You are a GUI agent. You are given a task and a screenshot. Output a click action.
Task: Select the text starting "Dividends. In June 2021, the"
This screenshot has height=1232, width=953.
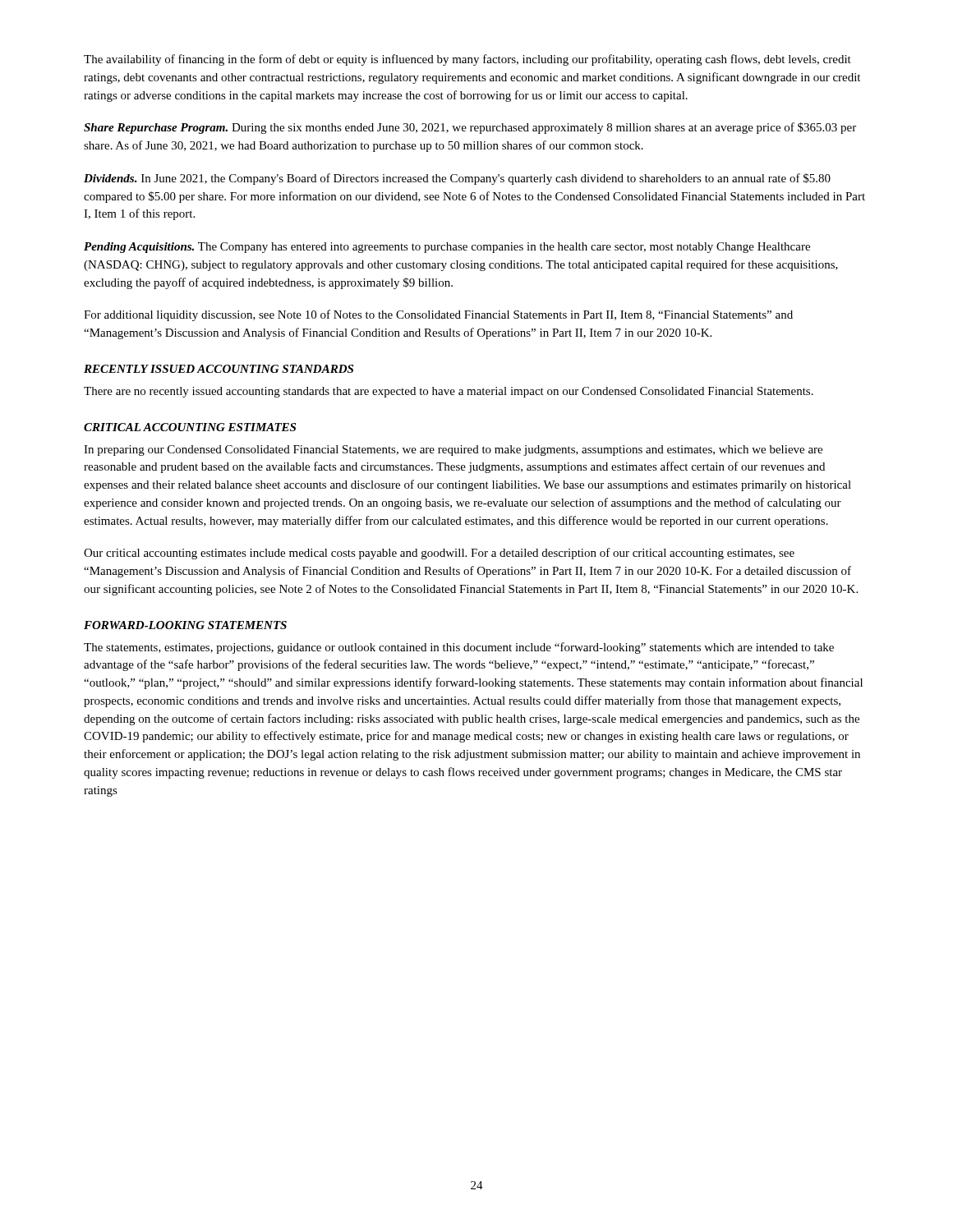tap(474, 196)
